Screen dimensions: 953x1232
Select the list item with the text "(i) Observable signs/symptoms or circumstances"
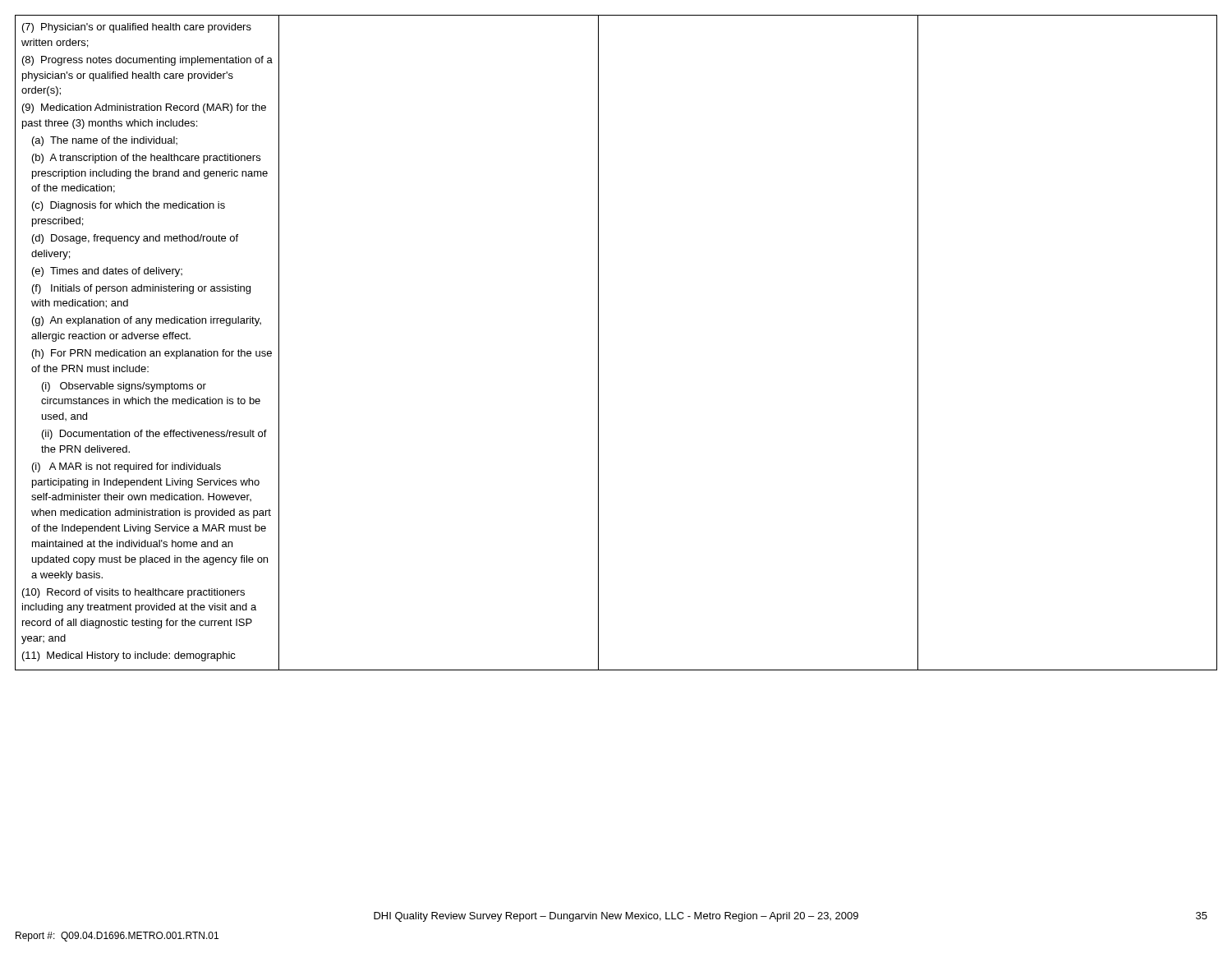[x=151, y=401]
